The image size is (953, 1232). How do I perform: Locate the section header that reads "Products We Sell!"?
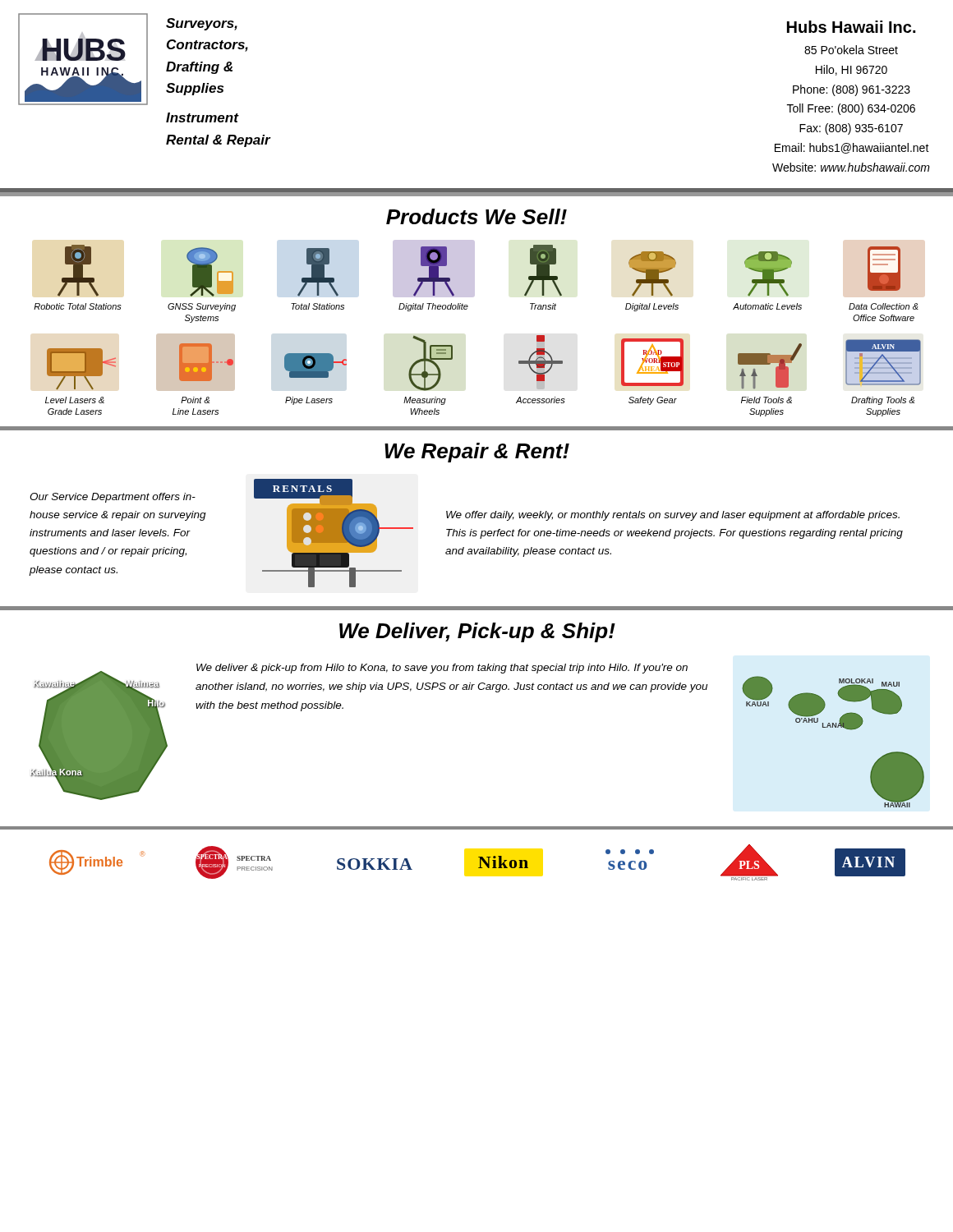(x=476, y=216)
